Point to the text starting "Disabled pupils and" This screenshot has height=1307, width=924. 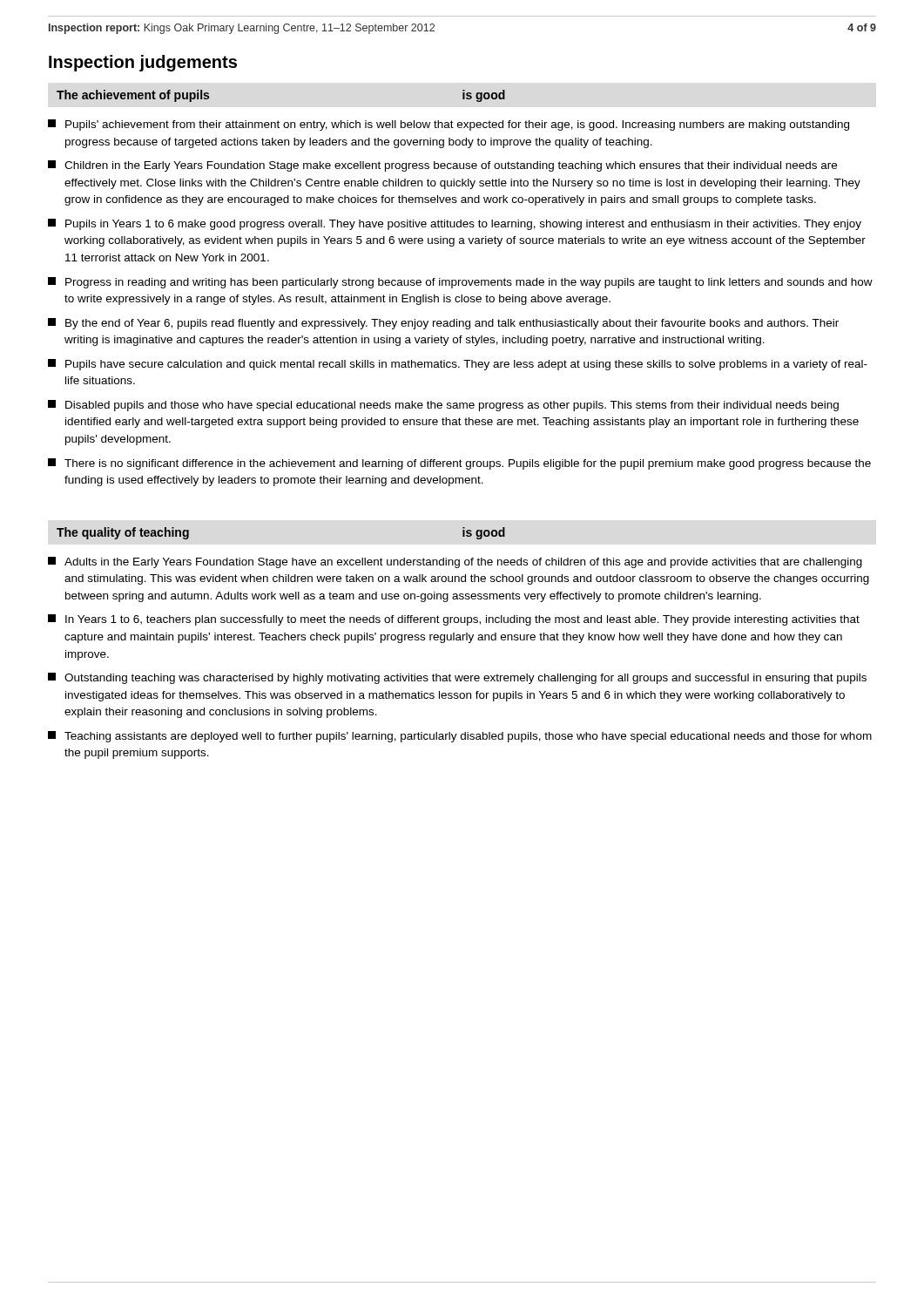pos(462,422)
